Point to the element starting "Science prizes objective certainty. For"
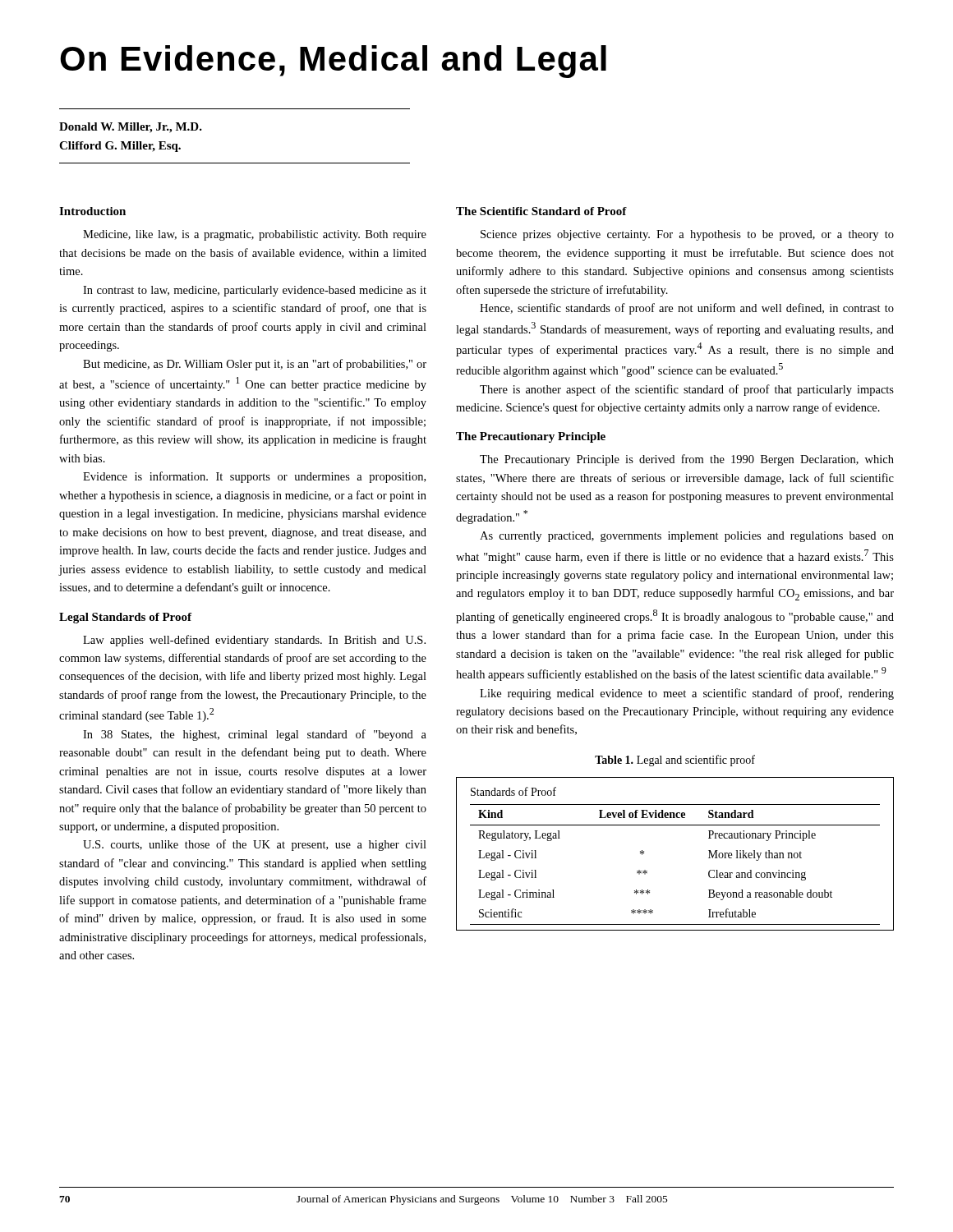953x1232 pixels. [x=675, y=321]
